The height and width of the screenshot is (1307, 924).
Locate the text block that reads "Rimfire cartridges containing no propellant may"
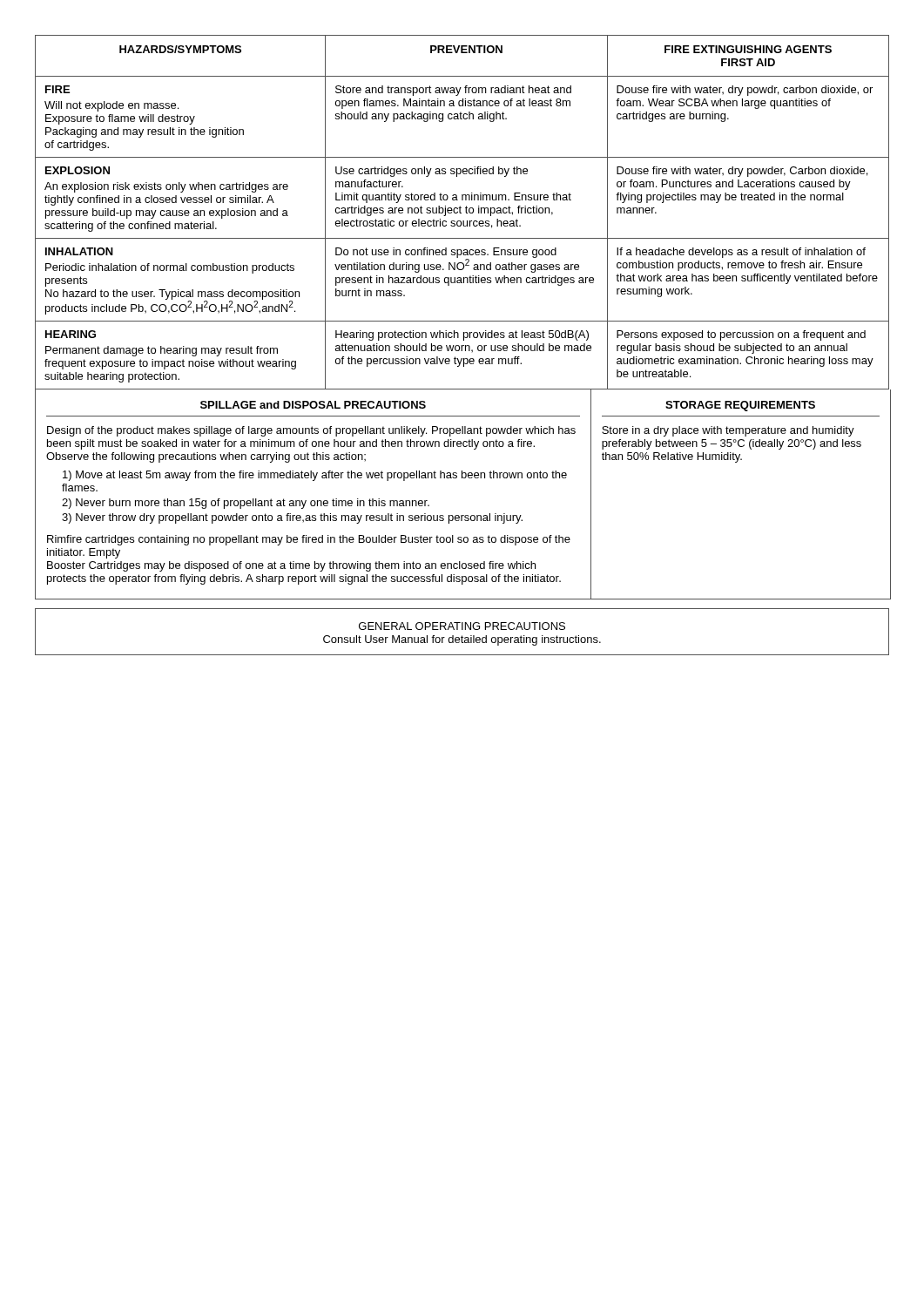tap(313, 559)
